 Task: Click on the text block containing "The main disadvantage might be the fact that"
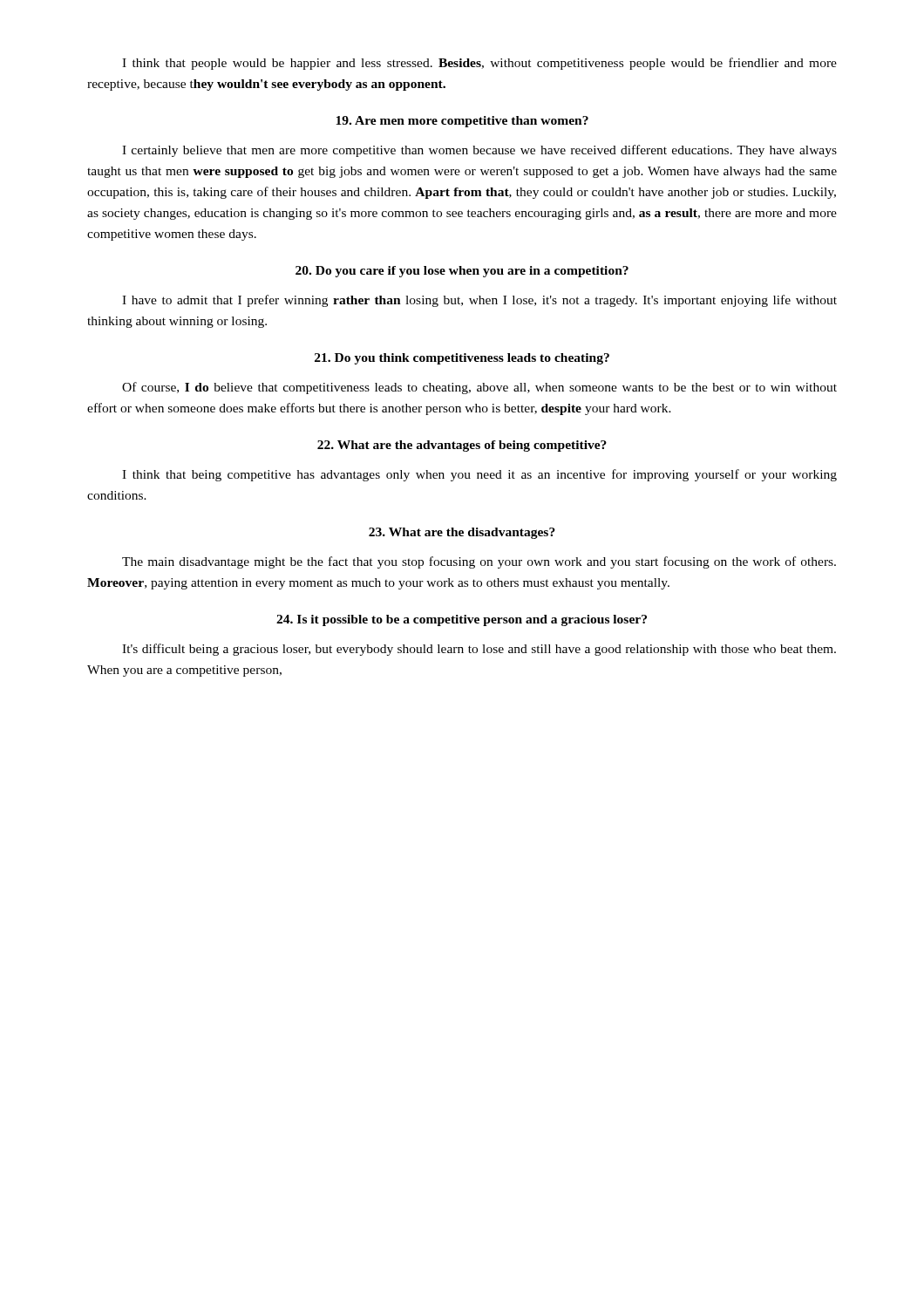coord(462,572)
